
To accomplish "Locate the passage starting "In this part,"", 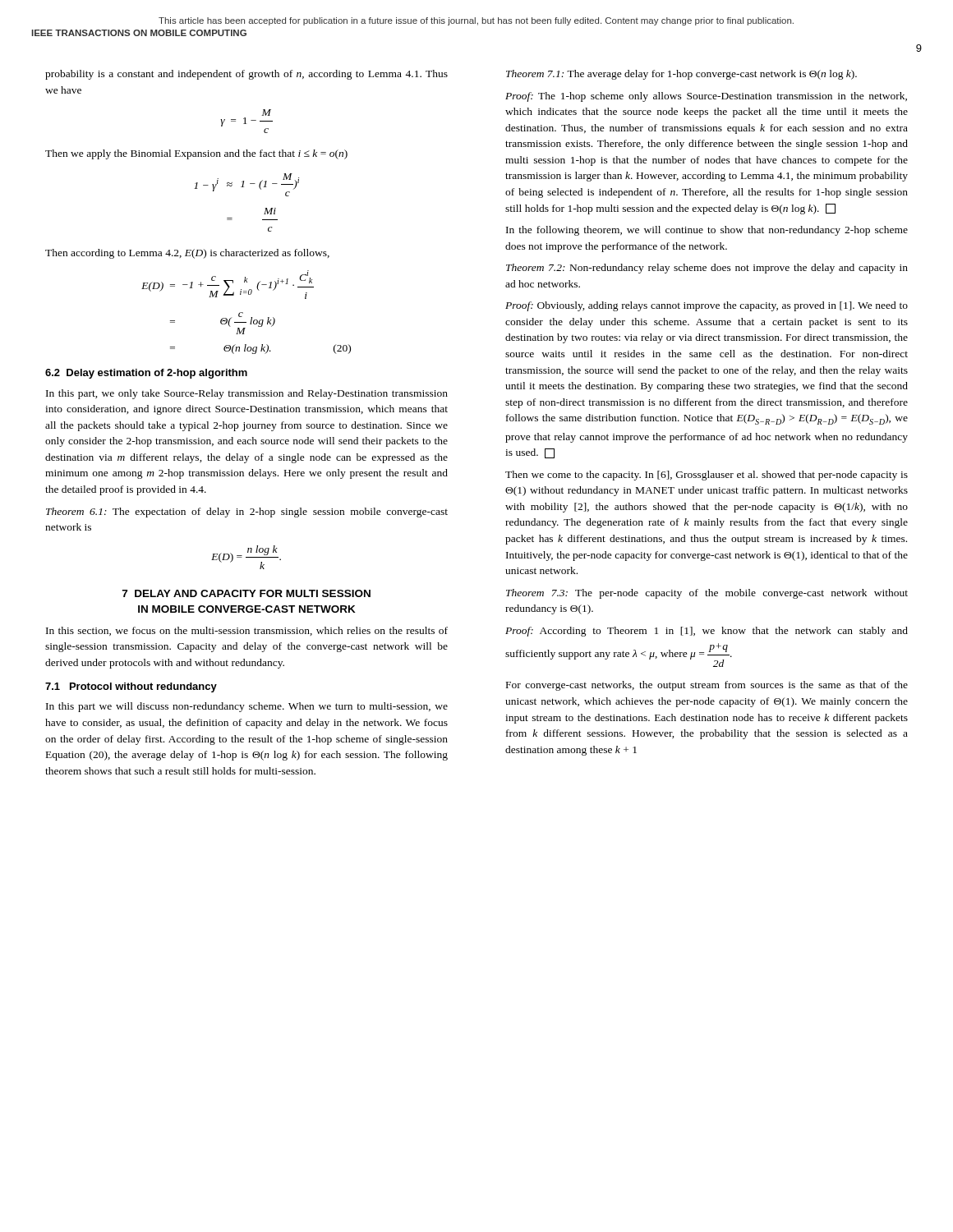I will 246,441.
